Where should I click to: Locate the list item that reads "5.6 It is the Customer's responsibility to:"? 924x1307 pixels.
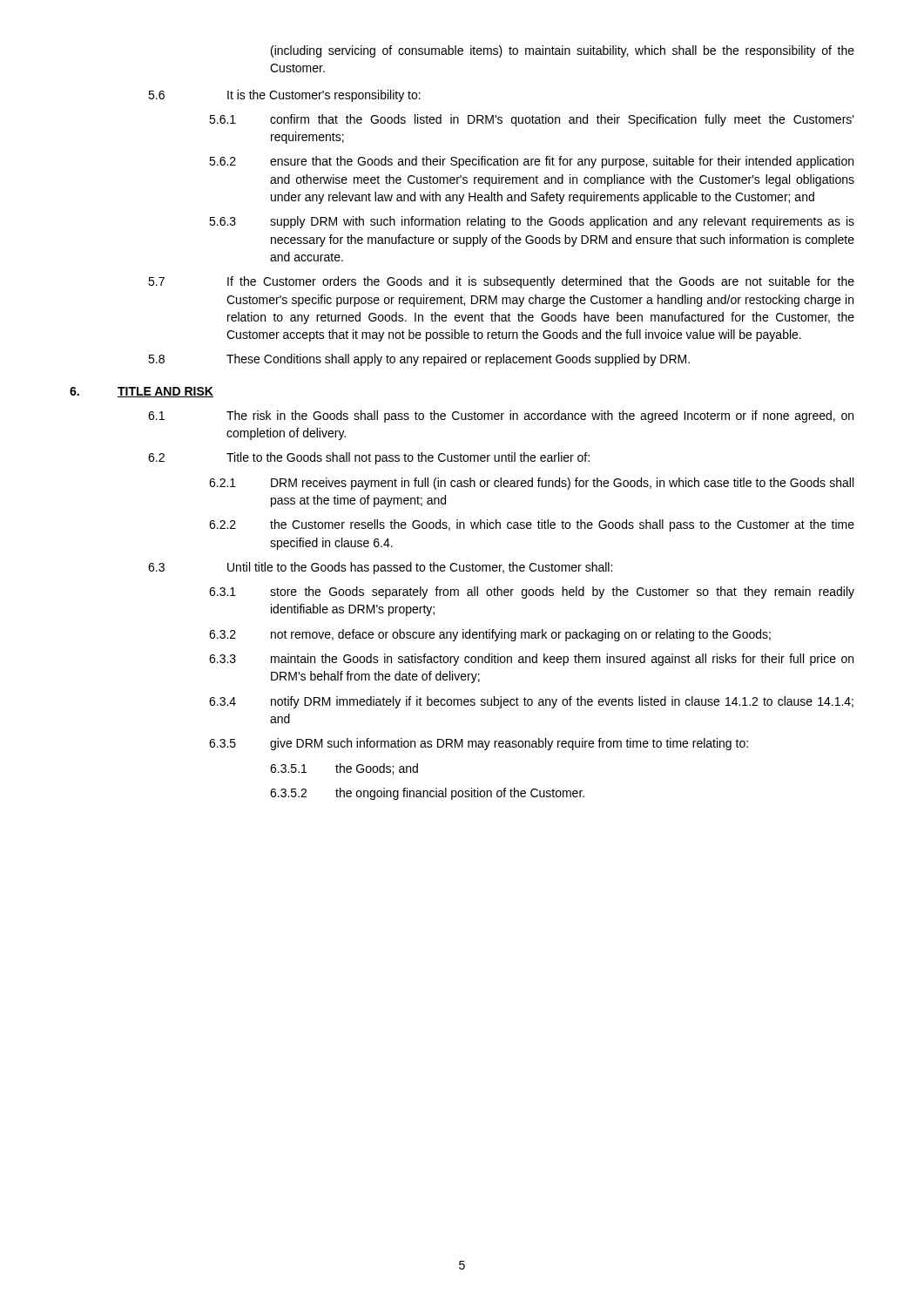(x=284, y=96)
